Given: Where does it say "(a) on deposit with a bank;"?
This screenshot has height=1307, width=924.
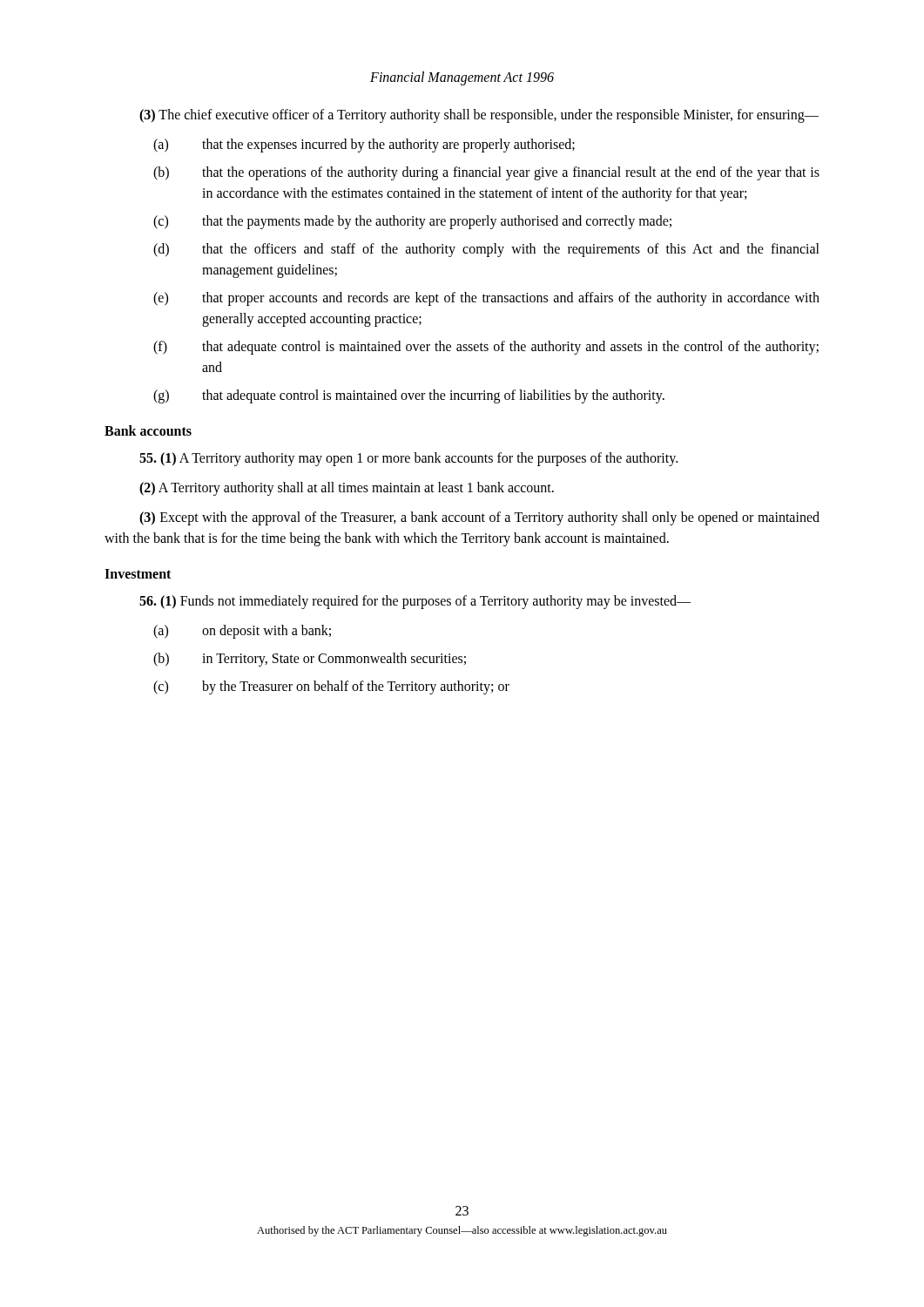Looking at the screenshot, I should pos(218,631).
